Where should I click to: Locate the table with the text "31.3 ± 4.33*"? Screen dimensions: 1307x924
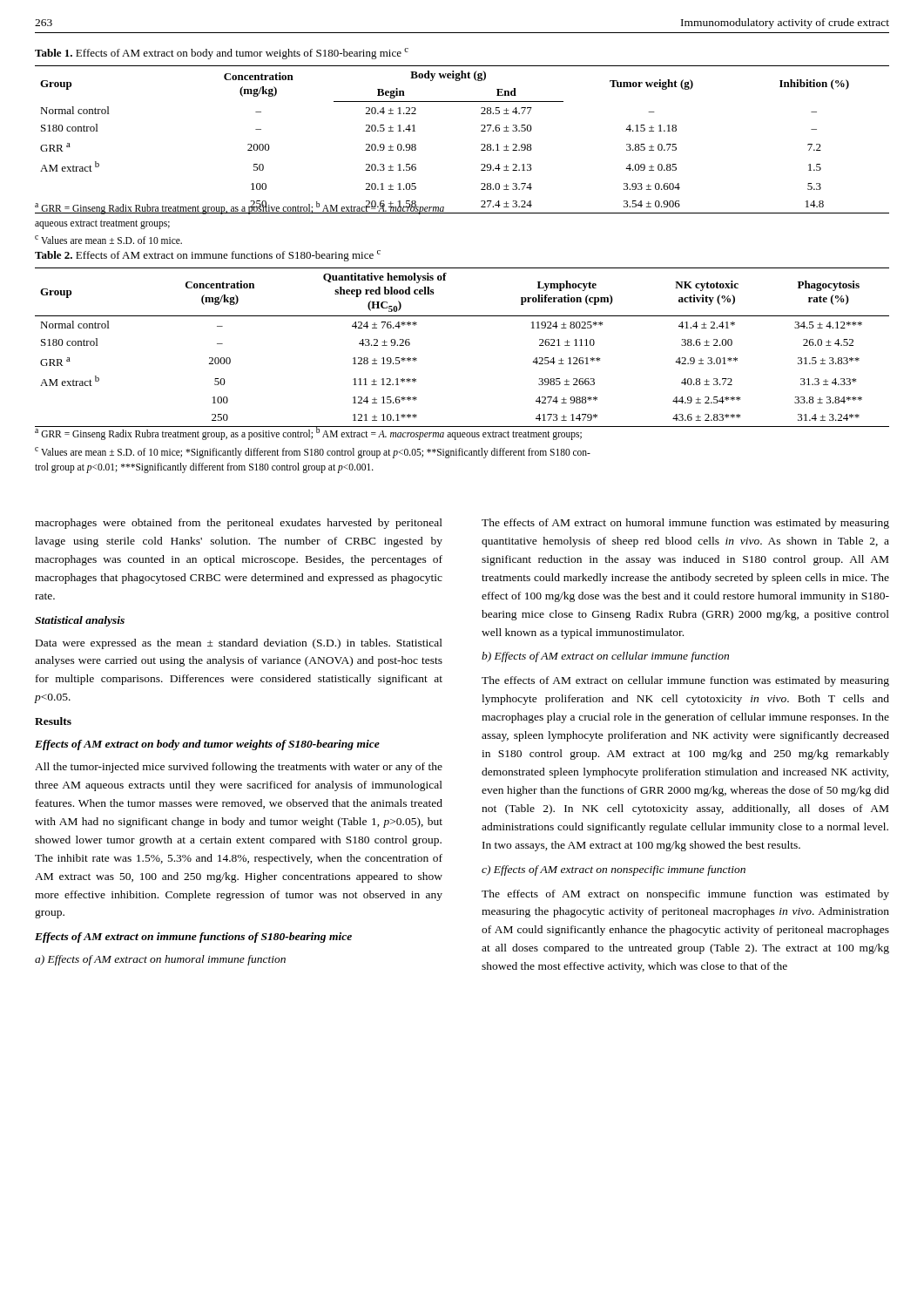coord(462,347)
